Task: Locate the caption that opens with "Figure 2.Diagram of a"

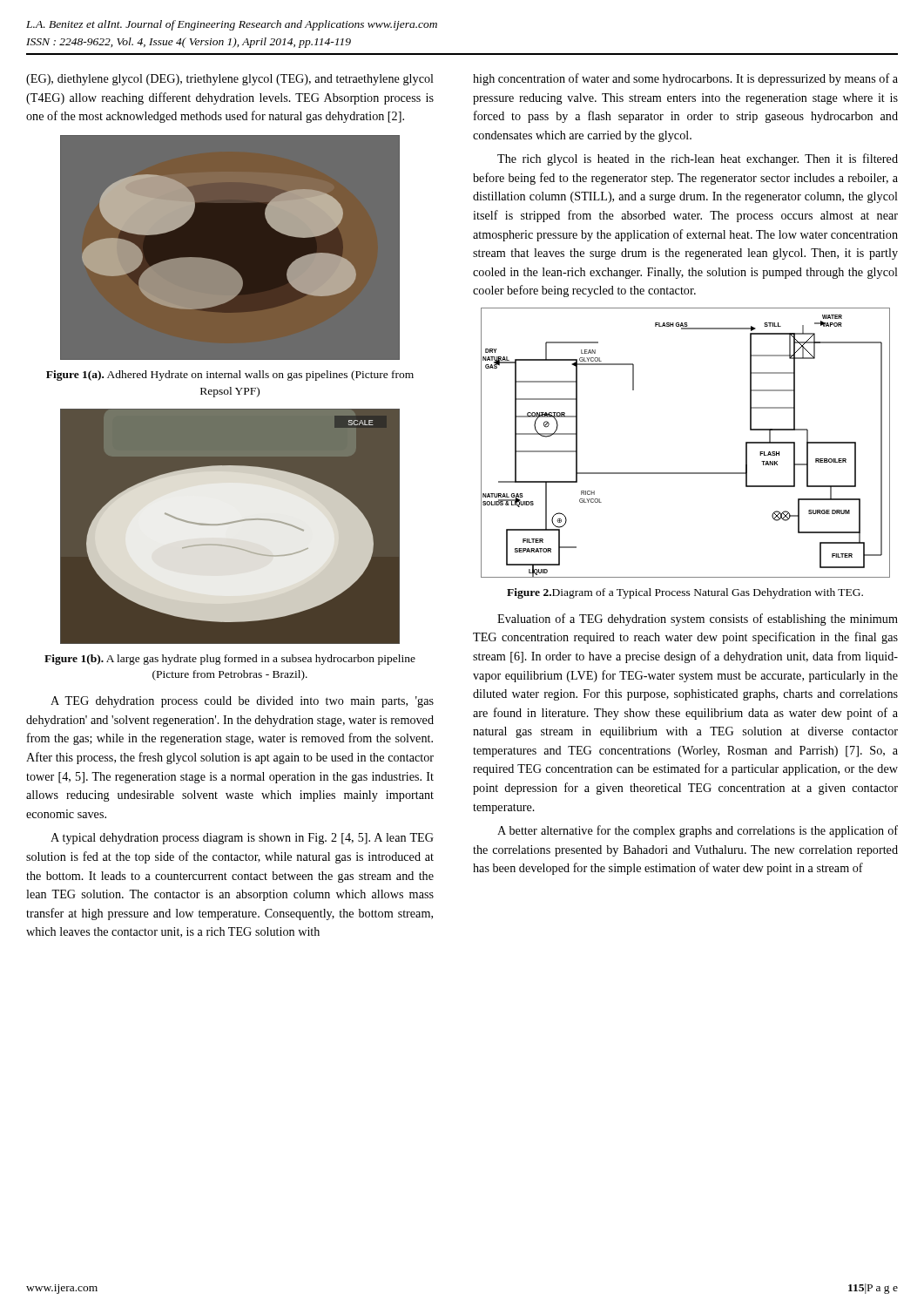Action: coord(685,592)
